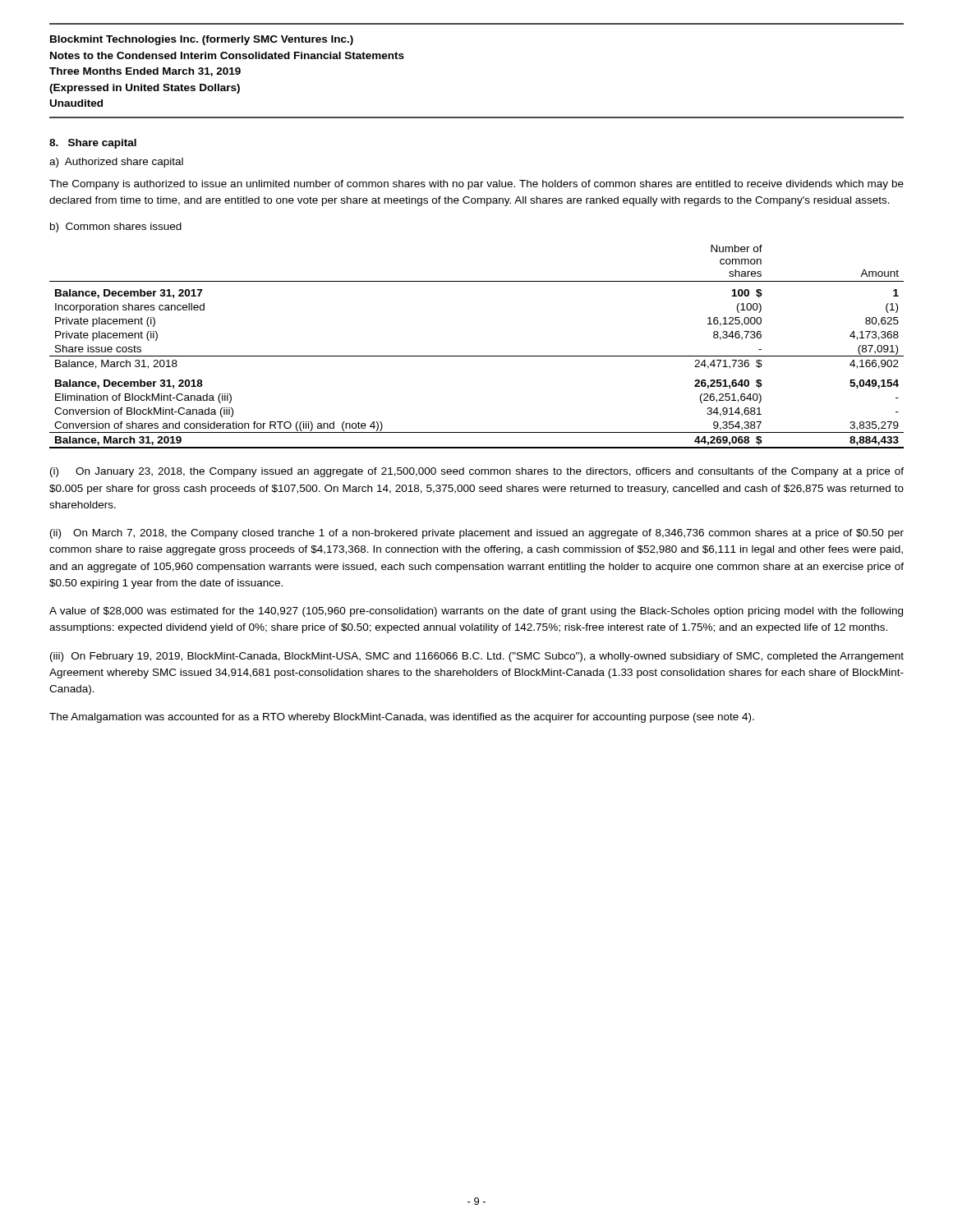Point to the passage starting "(iii) On February 19, 2019, BlockMint-Canada, BlockMint-USA,"
This screenshot has width=953, height=1232.
click(x=476, y=672)
